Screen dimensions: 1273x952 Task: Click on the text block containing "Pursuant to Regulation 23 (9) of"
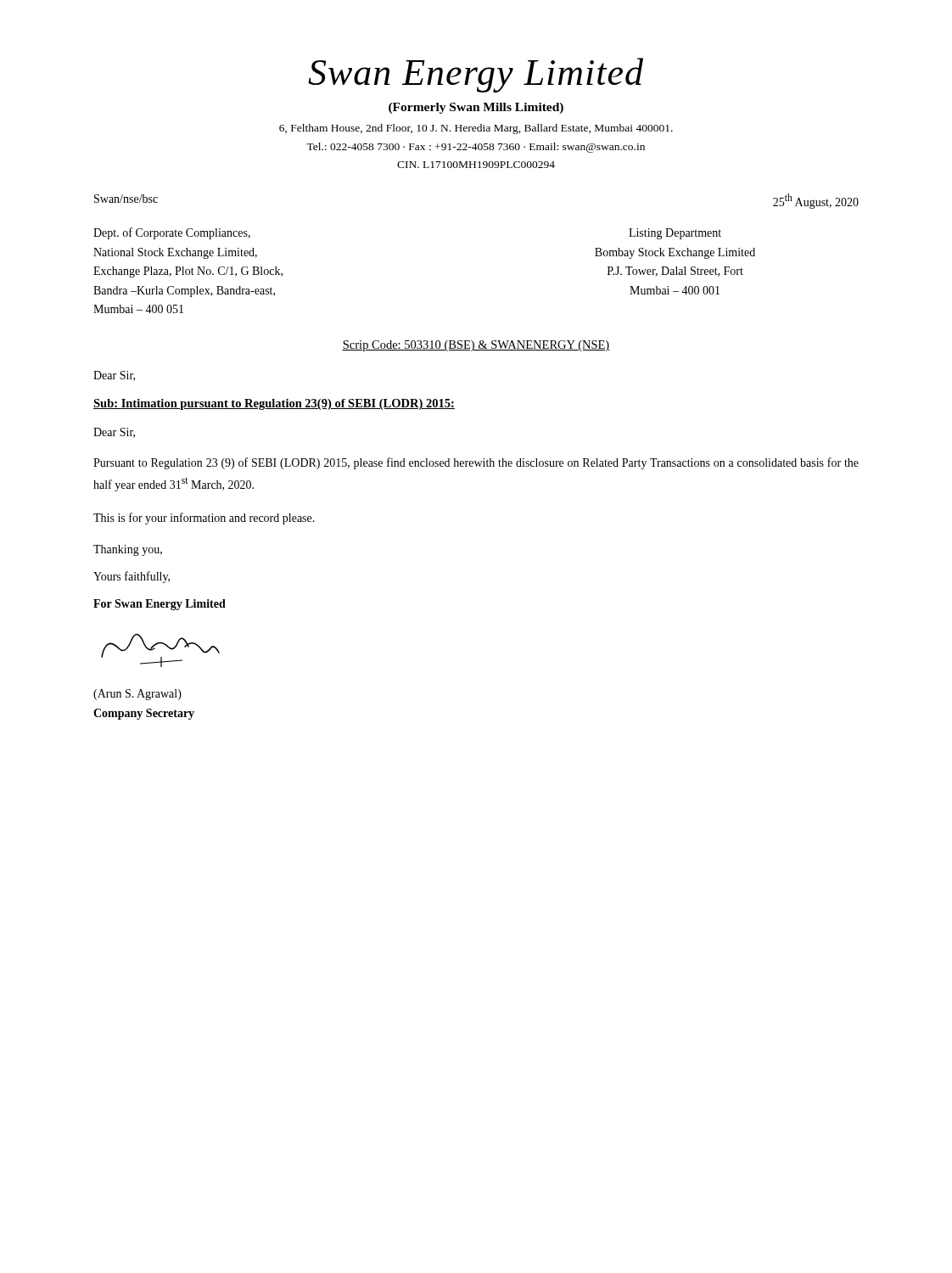[476, 474]
